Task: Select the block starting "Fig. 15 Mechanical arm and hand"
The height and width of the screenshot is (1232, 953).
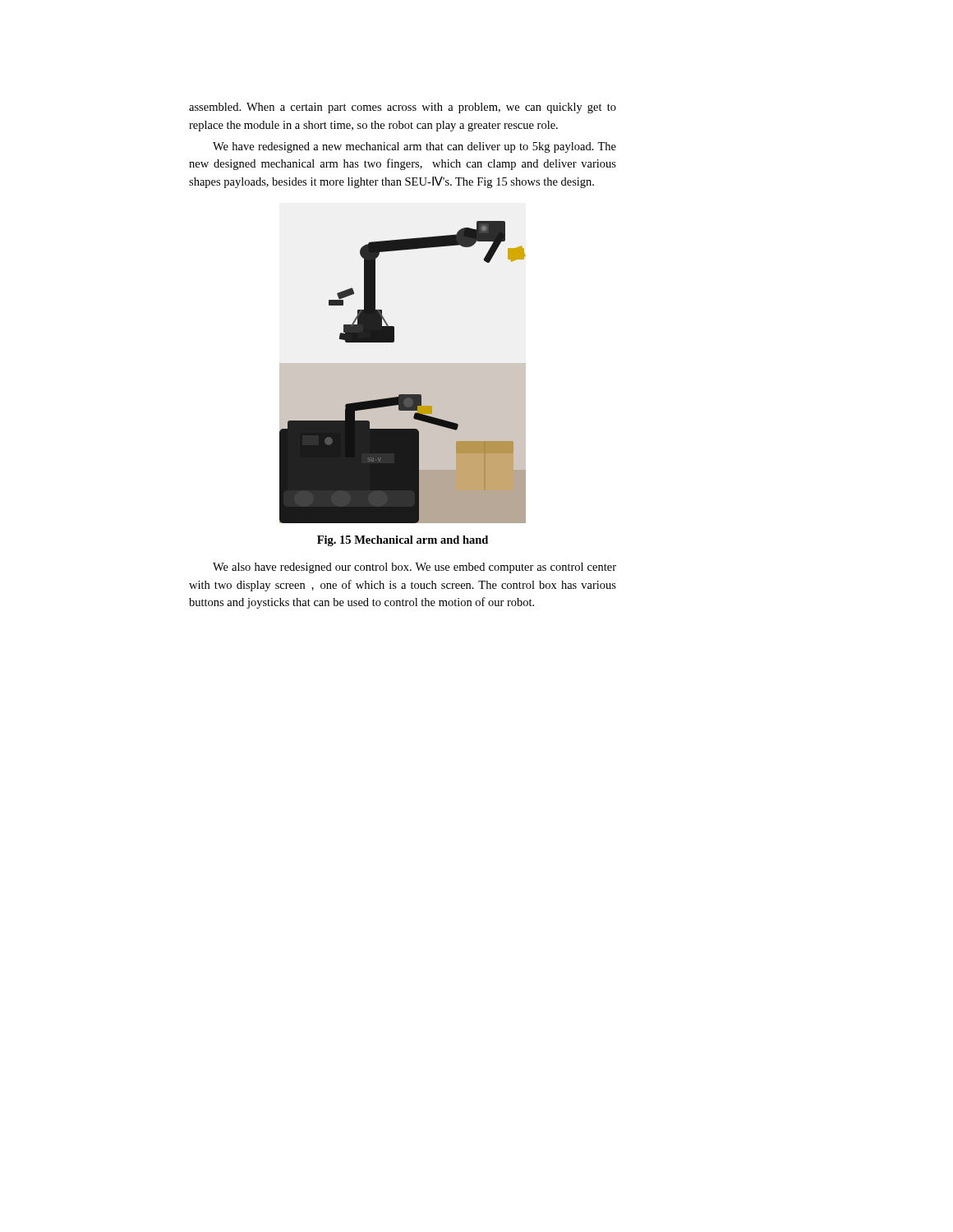Action: coord(403,540)
